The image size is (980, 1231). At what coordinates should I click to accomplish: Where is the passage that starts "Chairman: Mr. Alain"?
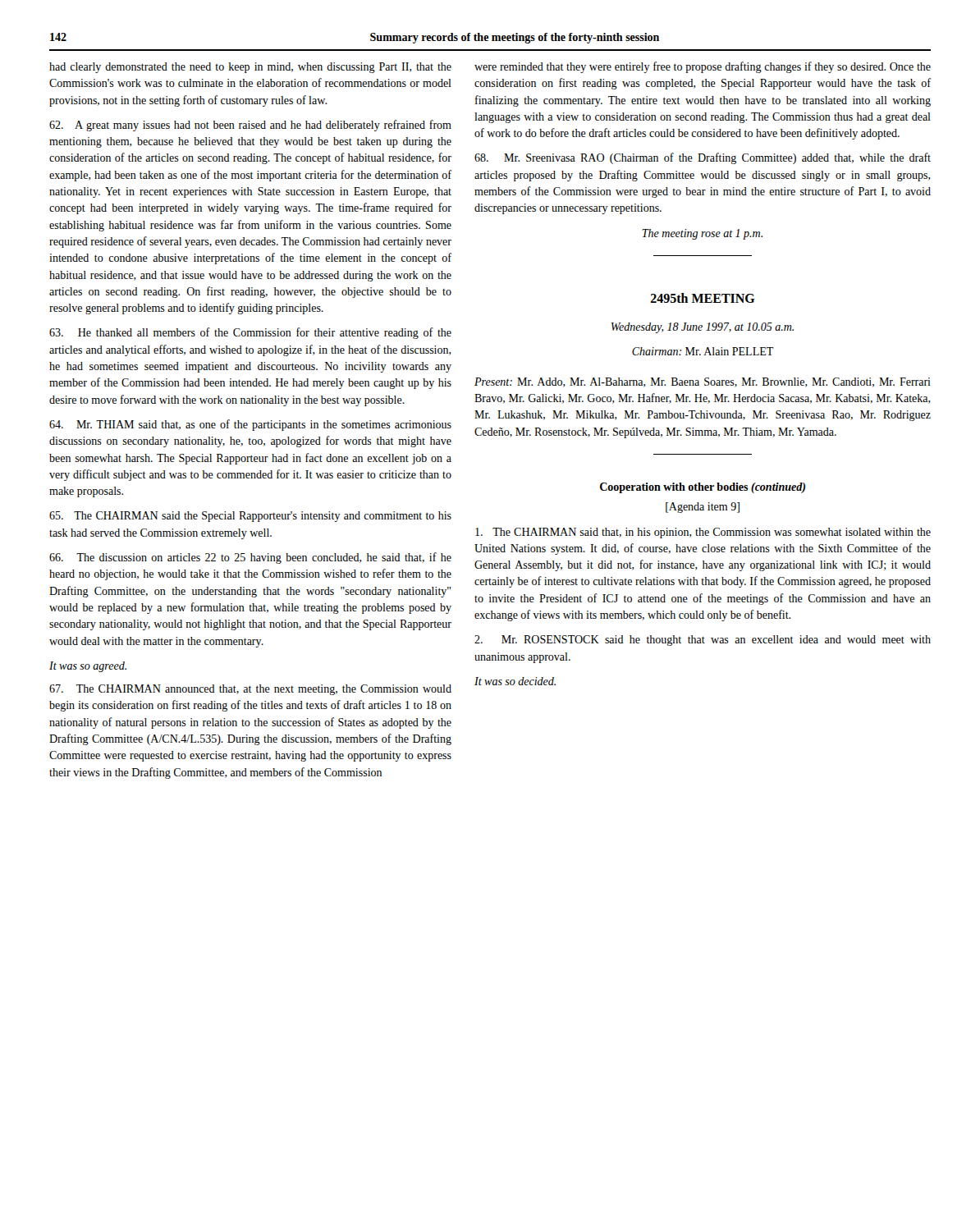[x=703, y=352]
